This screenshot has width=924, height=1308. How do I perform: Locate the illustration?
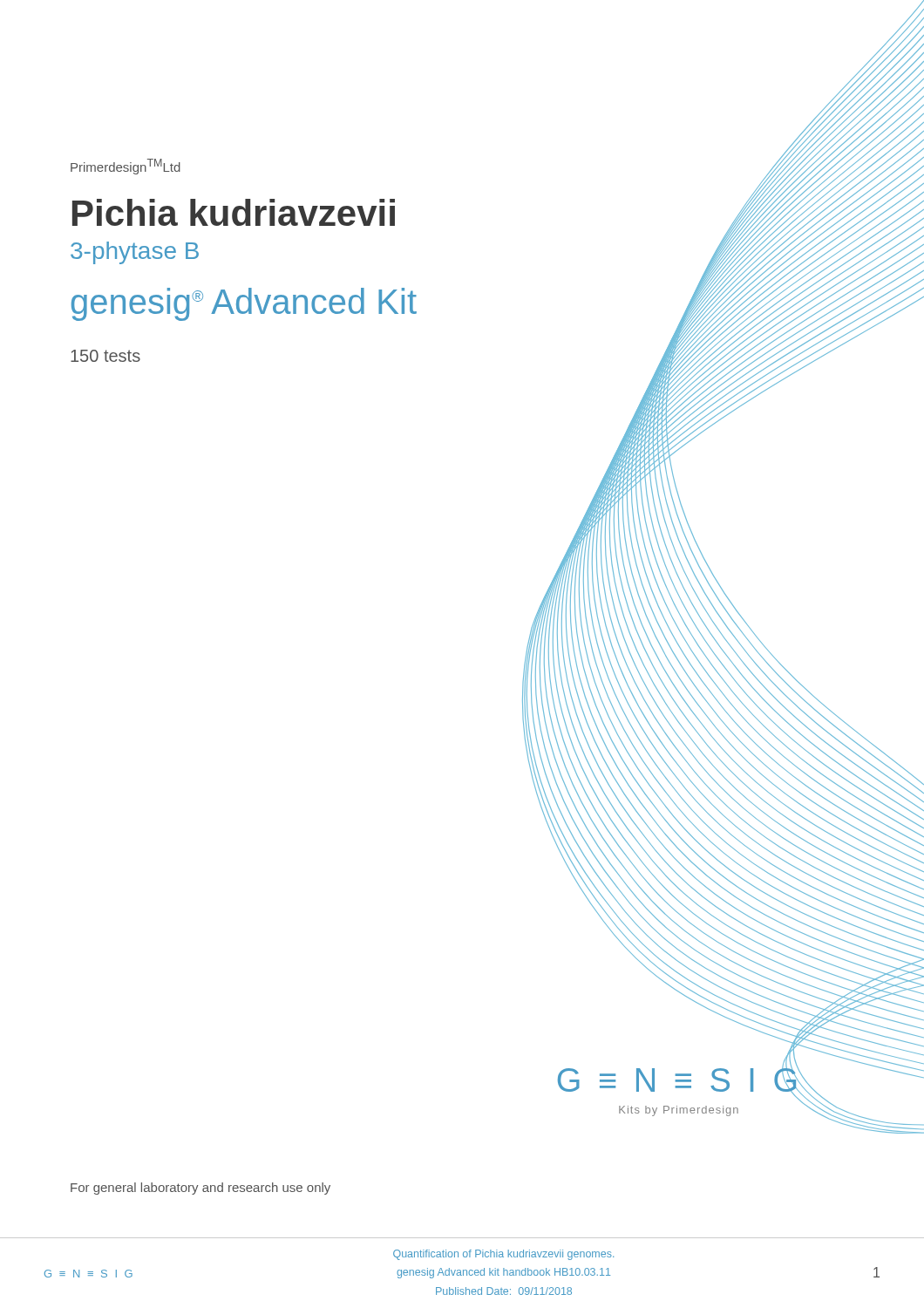pos(715,567)
